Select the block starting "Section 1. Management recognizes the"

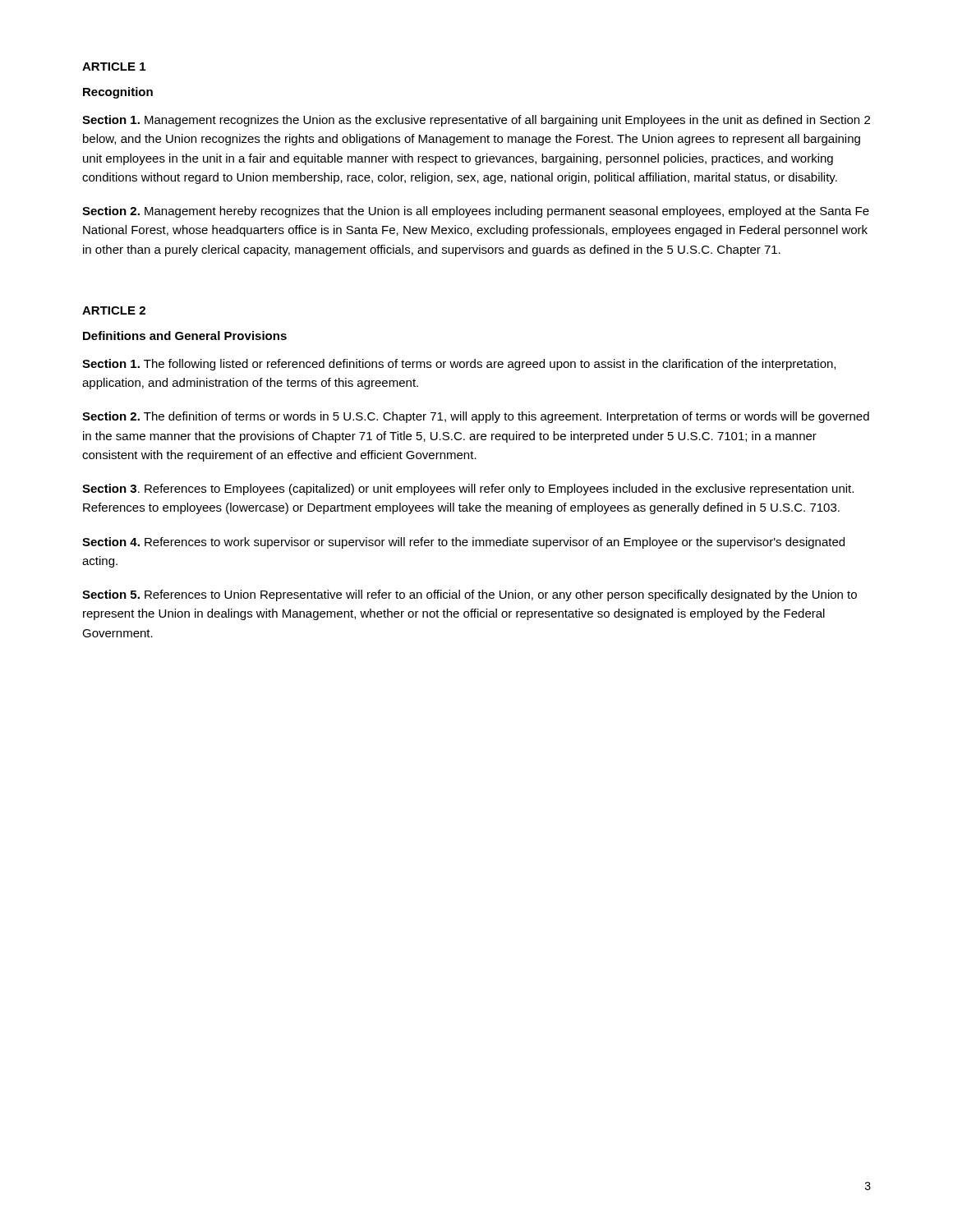click(x=476, y=148)
